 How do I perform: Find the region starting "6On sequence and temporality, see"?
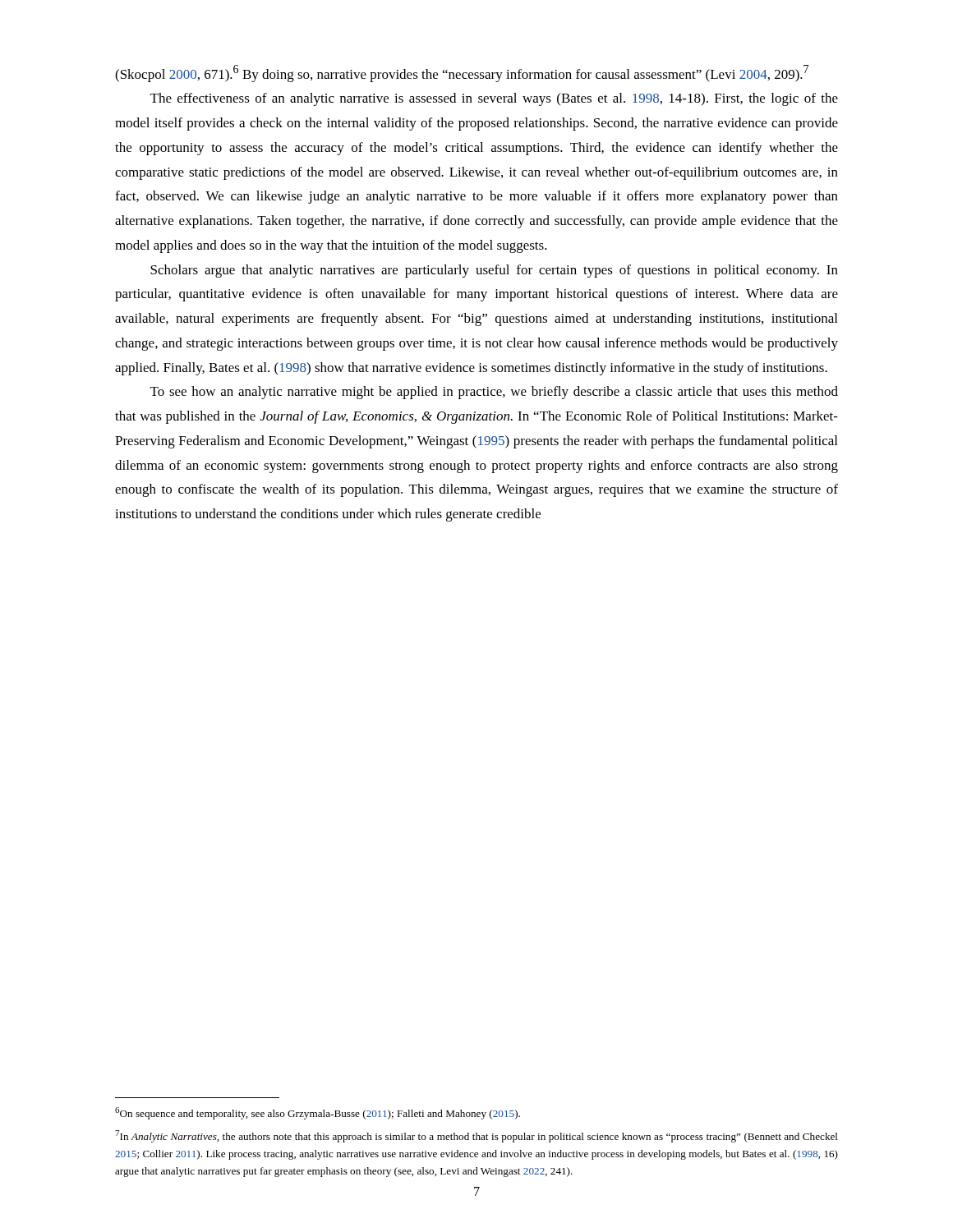click(x=318, y=1113)
